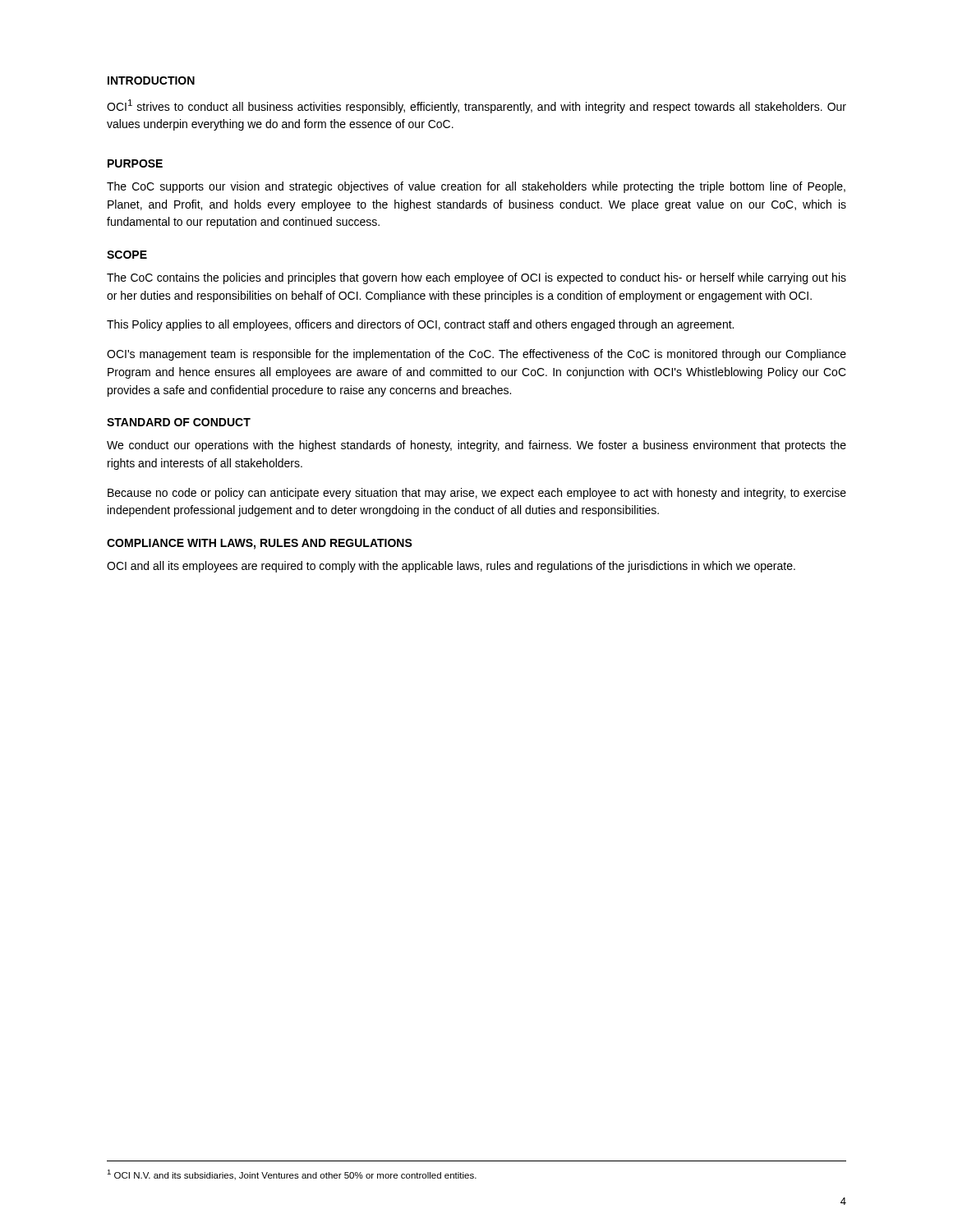Find the block on this page that starts "OCI and all its employees are"
The width and height of the screenshot is (953, 1232).
(451, 566)
